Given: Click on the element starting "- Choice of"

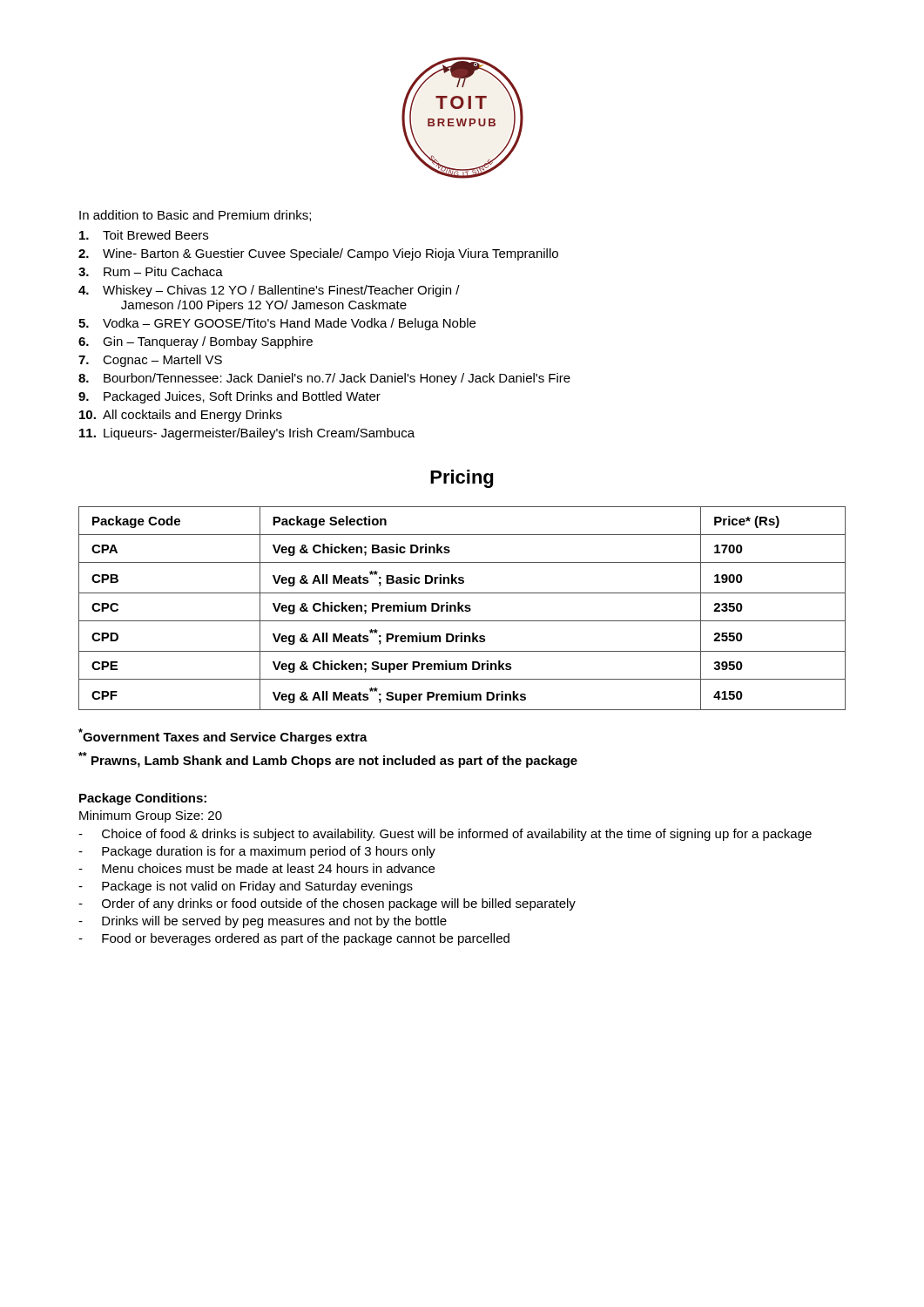Looking at the screenshot, I should (445, 833).
